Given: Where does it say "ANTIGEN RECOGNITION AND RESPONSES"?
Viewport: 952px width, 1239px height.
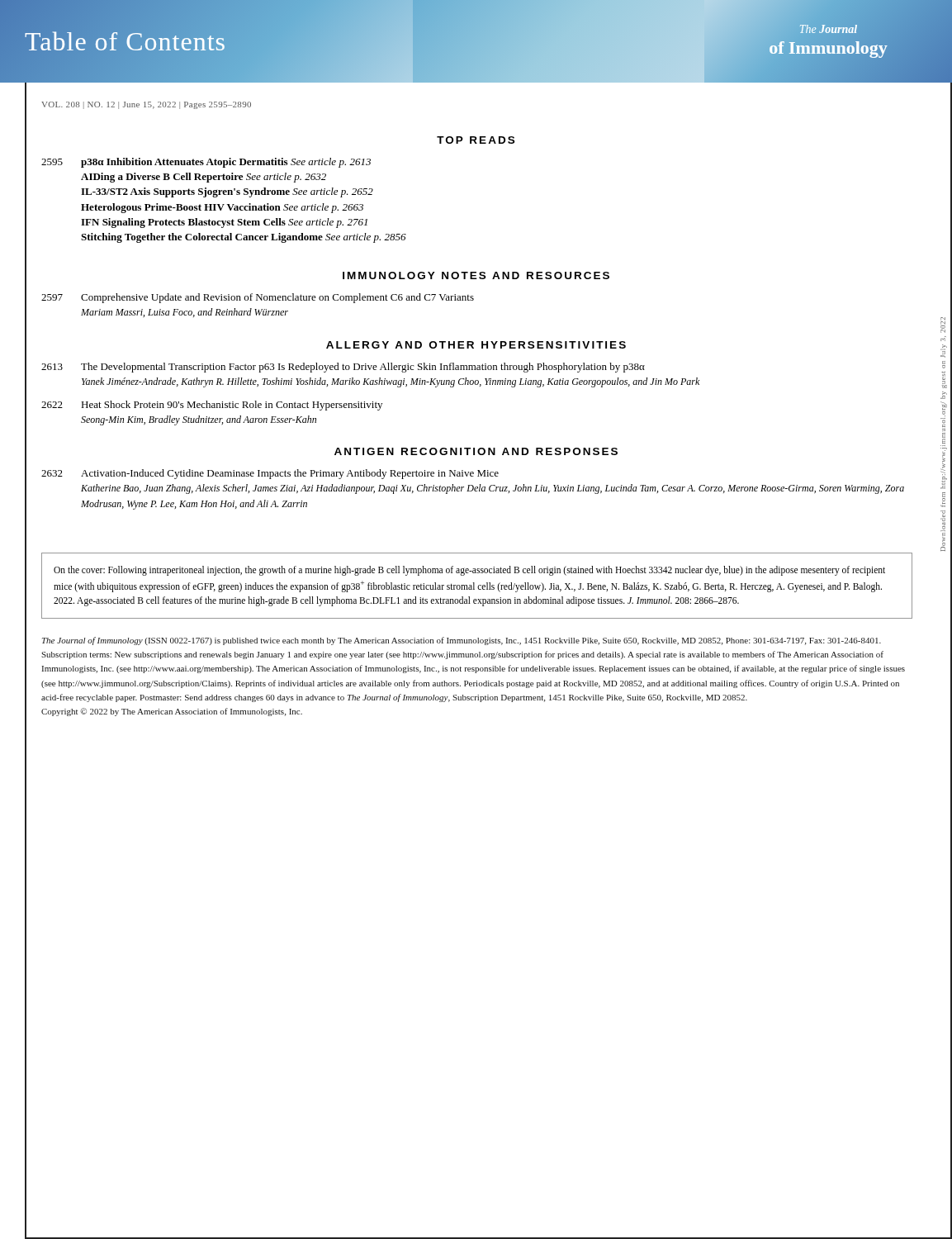Looking at the screenshot, I should 477,452.
